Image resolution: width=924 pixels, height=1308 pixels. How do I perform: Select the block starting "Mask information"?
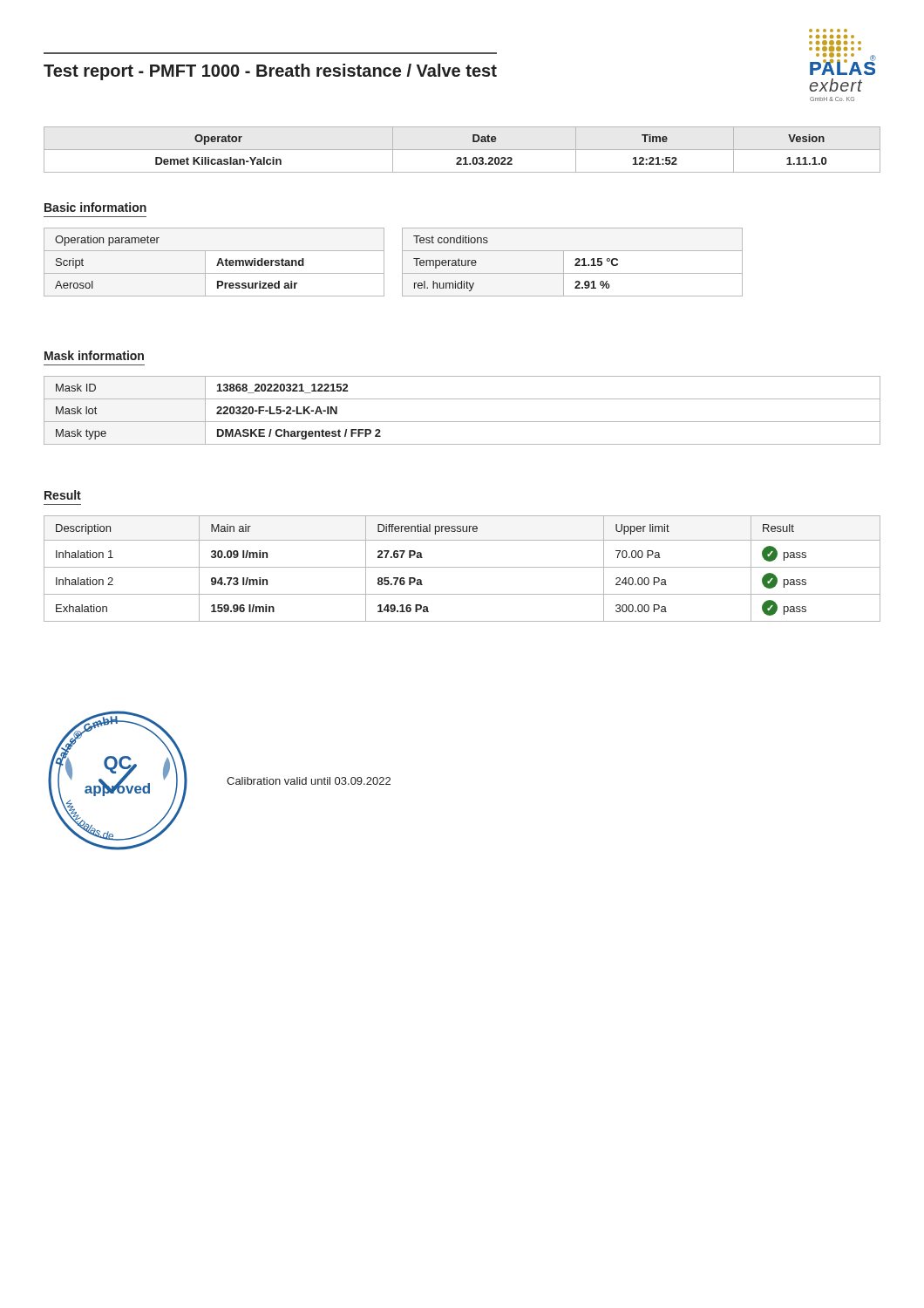pyautogui.click(x=94, y=357)
